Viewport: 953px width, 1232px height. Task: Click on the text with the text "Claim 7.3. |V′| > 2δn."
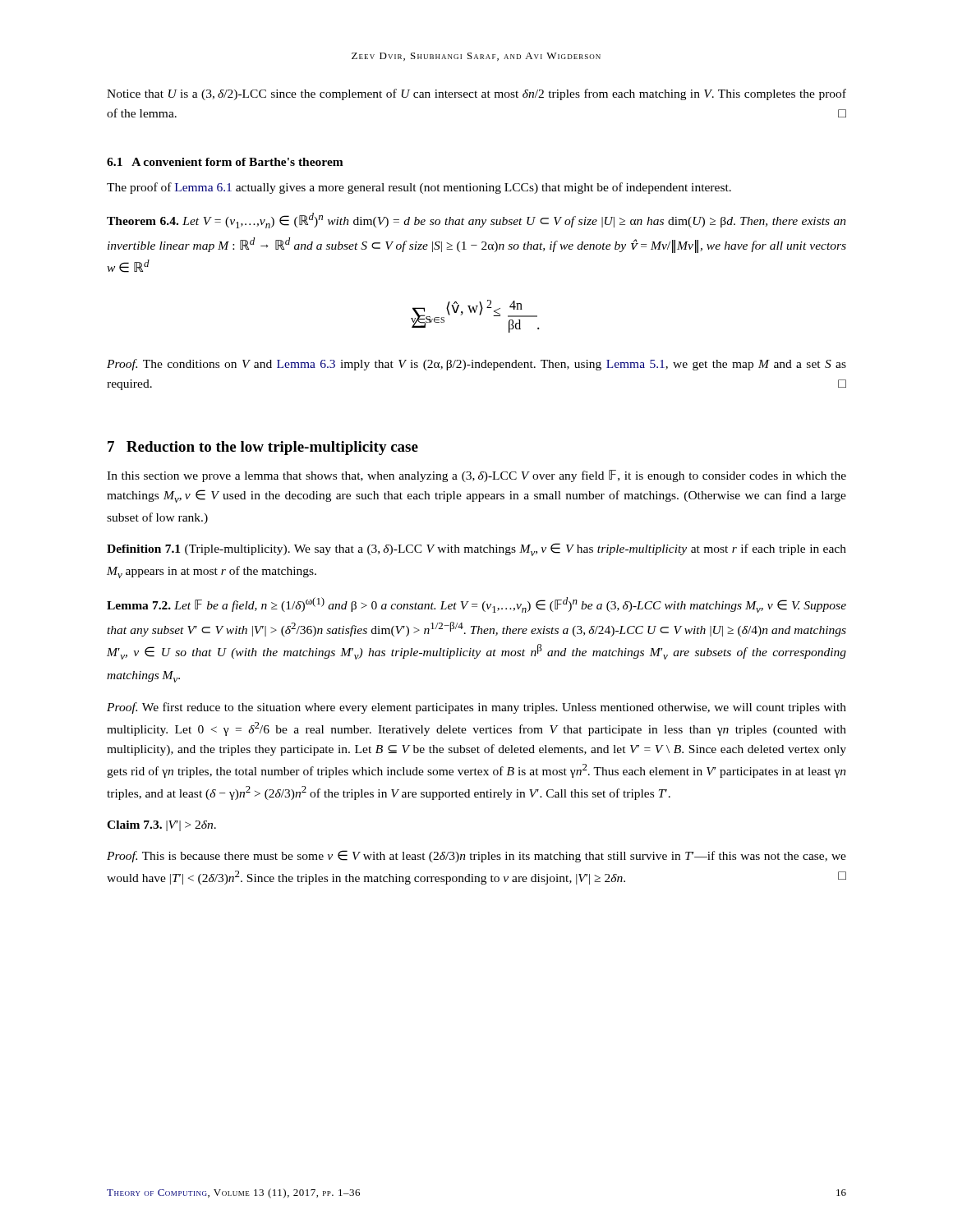click(x=162, y=825)
